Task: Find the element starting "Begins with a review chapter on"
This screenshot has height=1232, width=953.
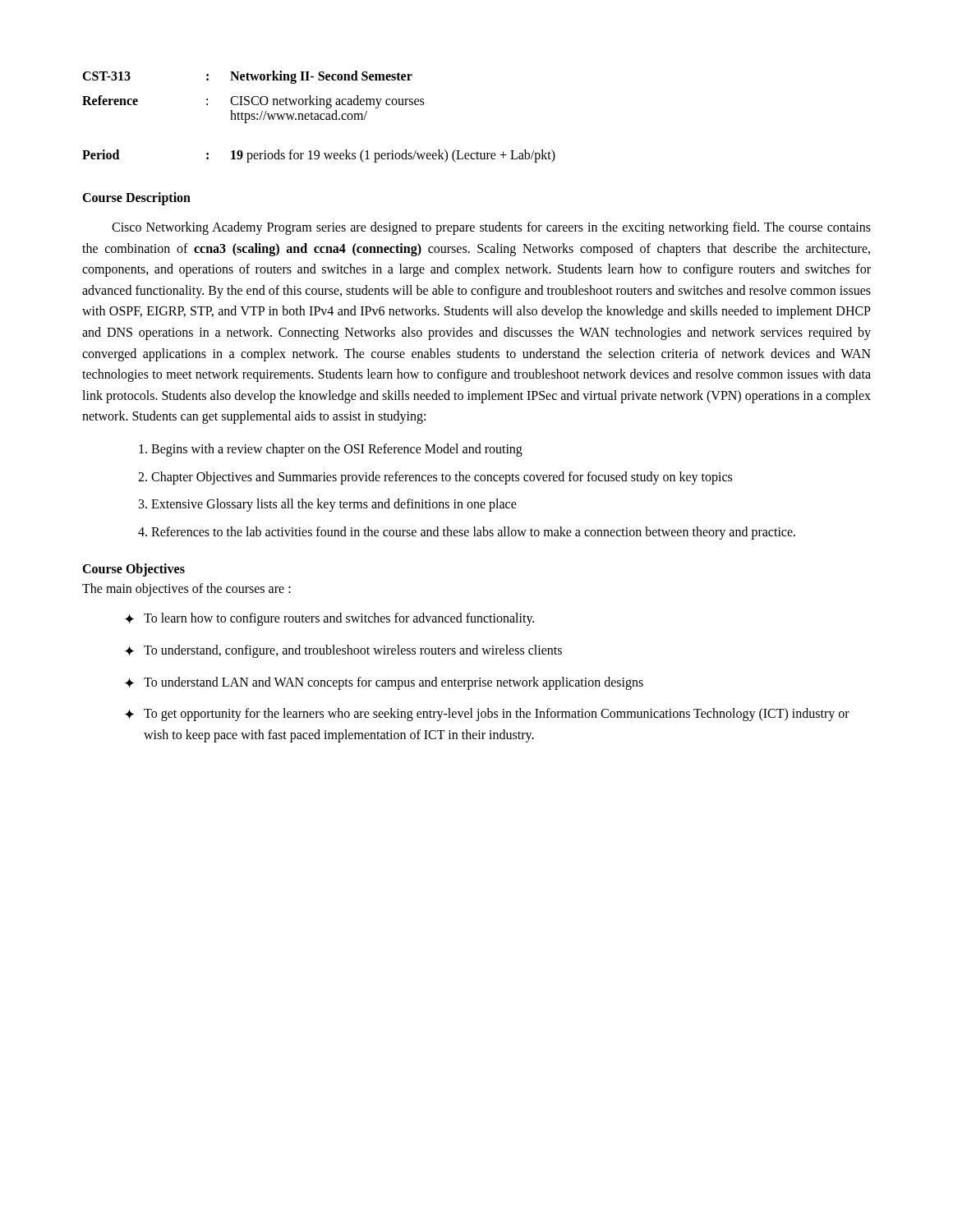Action: (x=511, y=449)
